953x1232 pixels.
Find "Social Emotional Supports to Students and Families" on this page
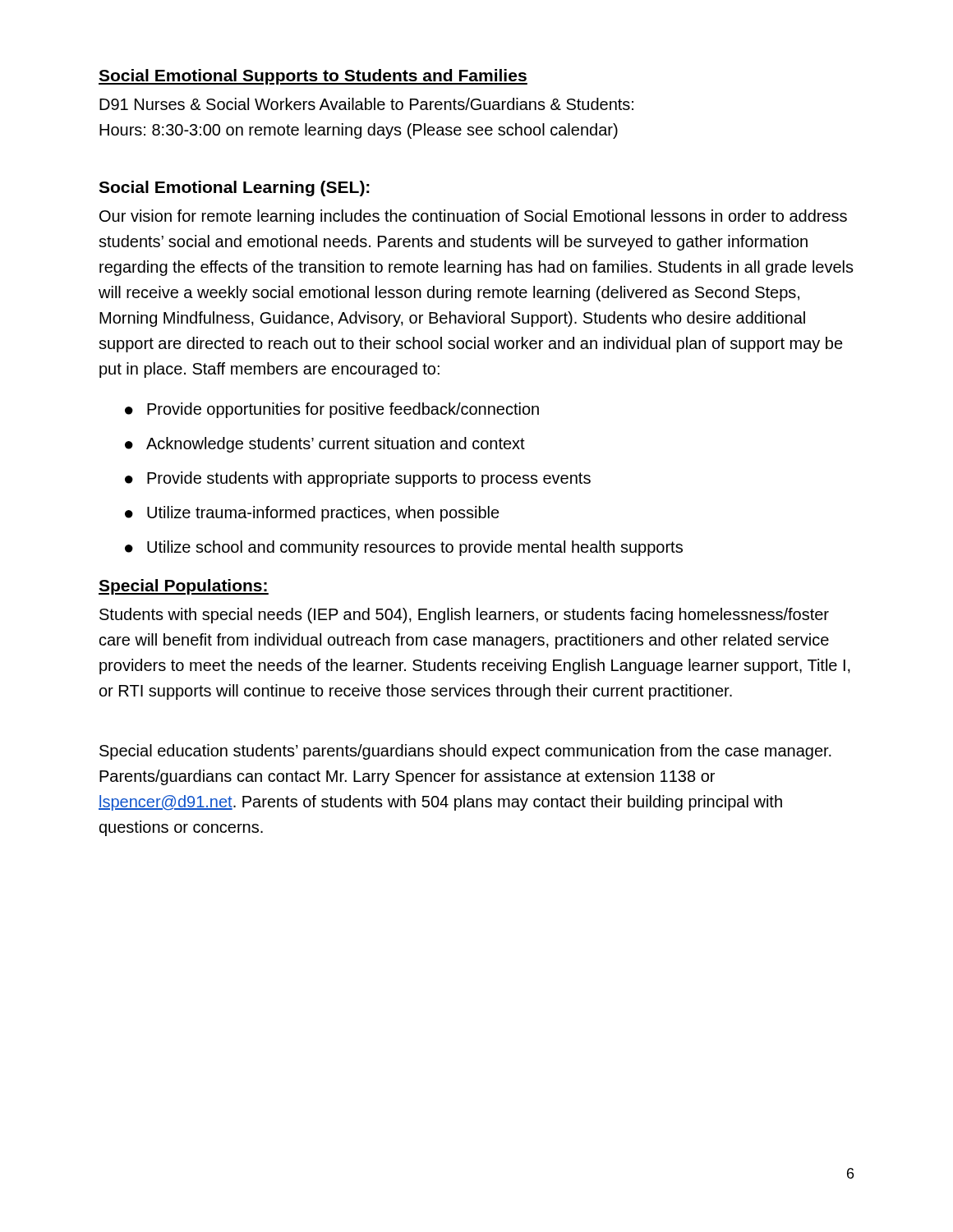313,75
